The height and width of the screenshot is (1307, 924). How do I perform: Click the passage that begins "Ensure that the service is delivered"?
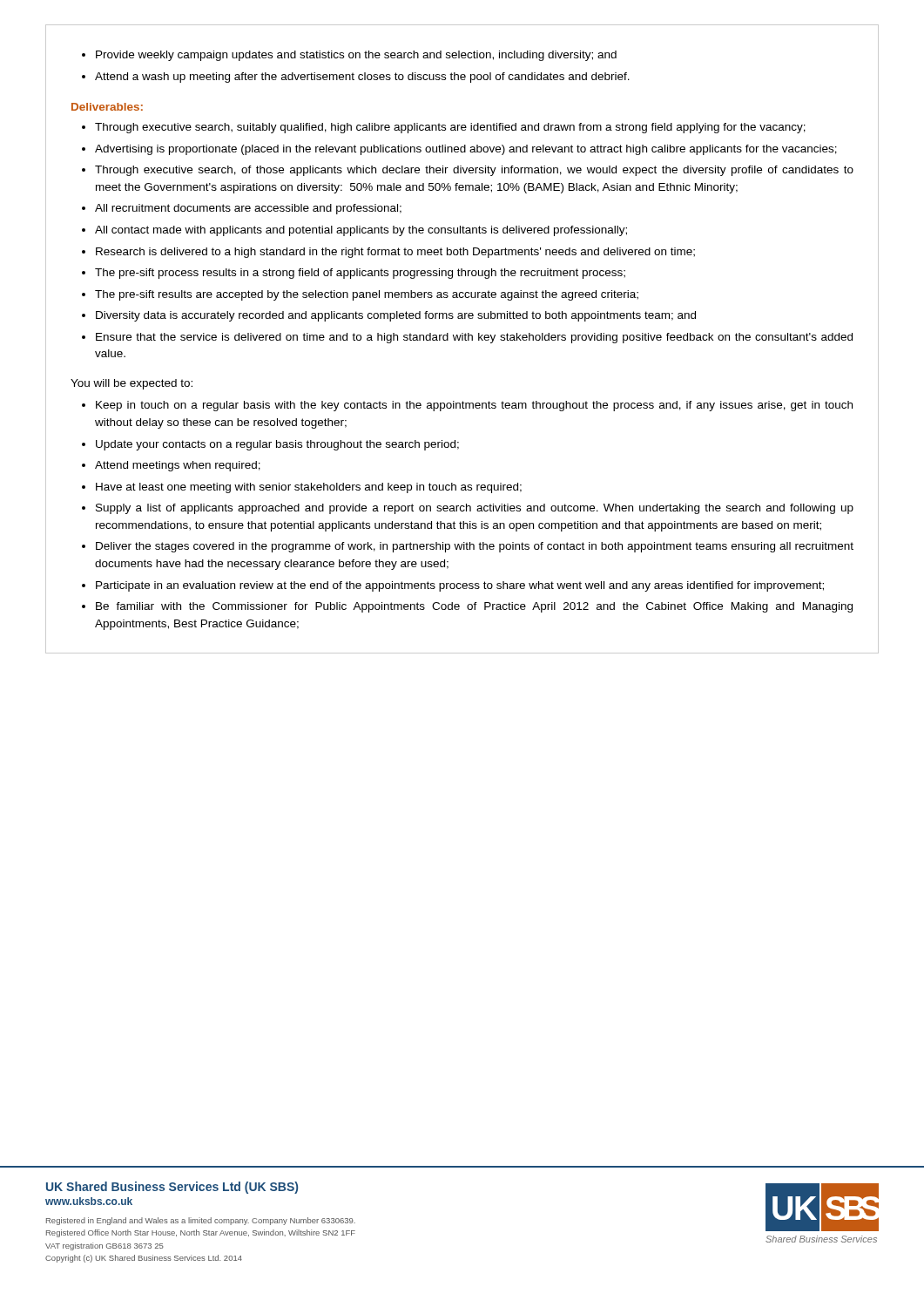(x=474, y=345)
